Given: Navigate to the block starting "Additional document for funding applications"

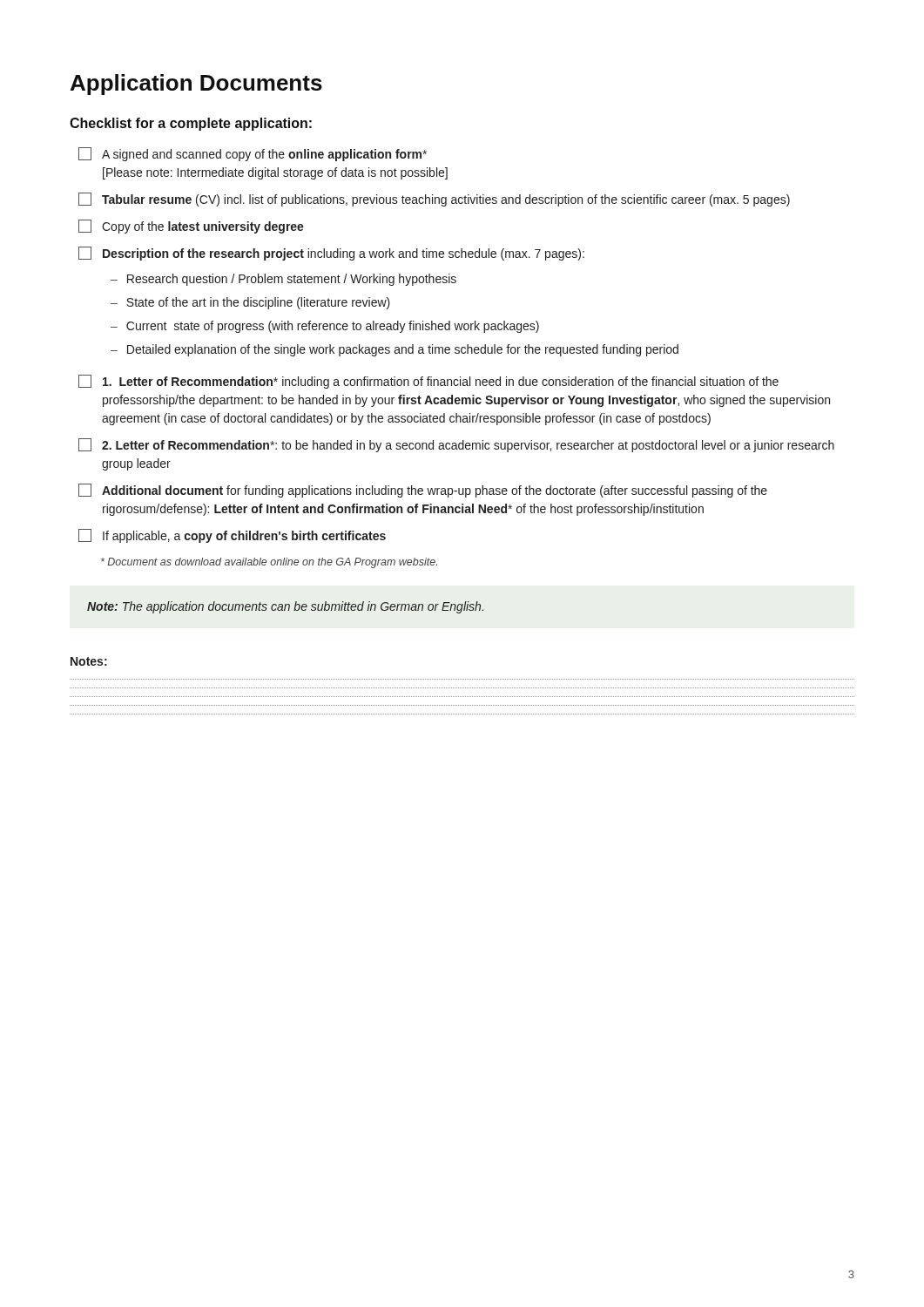Looking at the screenshot, I should 466,500.
